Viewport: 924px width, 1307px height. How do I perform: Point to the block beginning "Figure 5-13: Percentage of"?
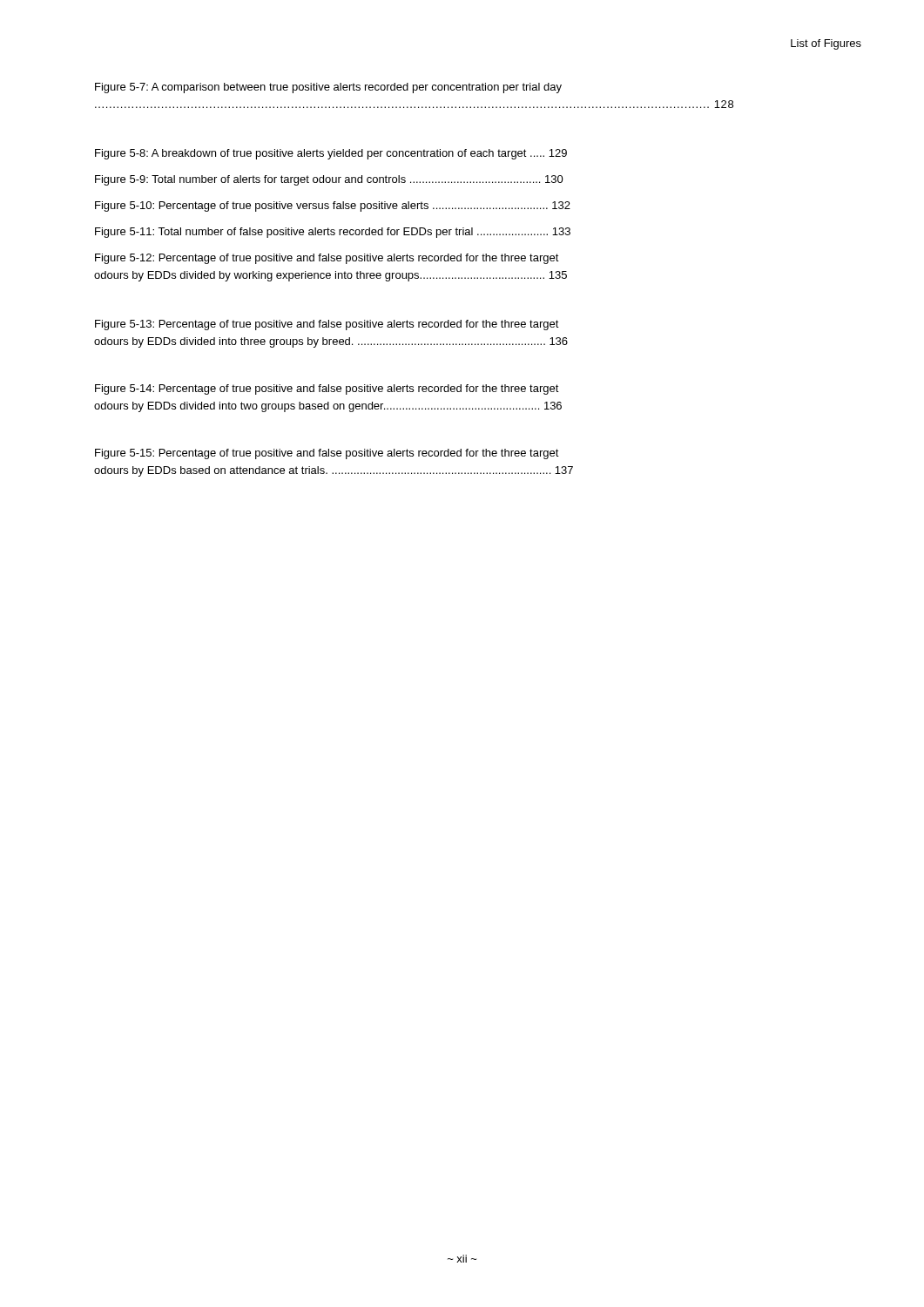(x=331, y=333)
